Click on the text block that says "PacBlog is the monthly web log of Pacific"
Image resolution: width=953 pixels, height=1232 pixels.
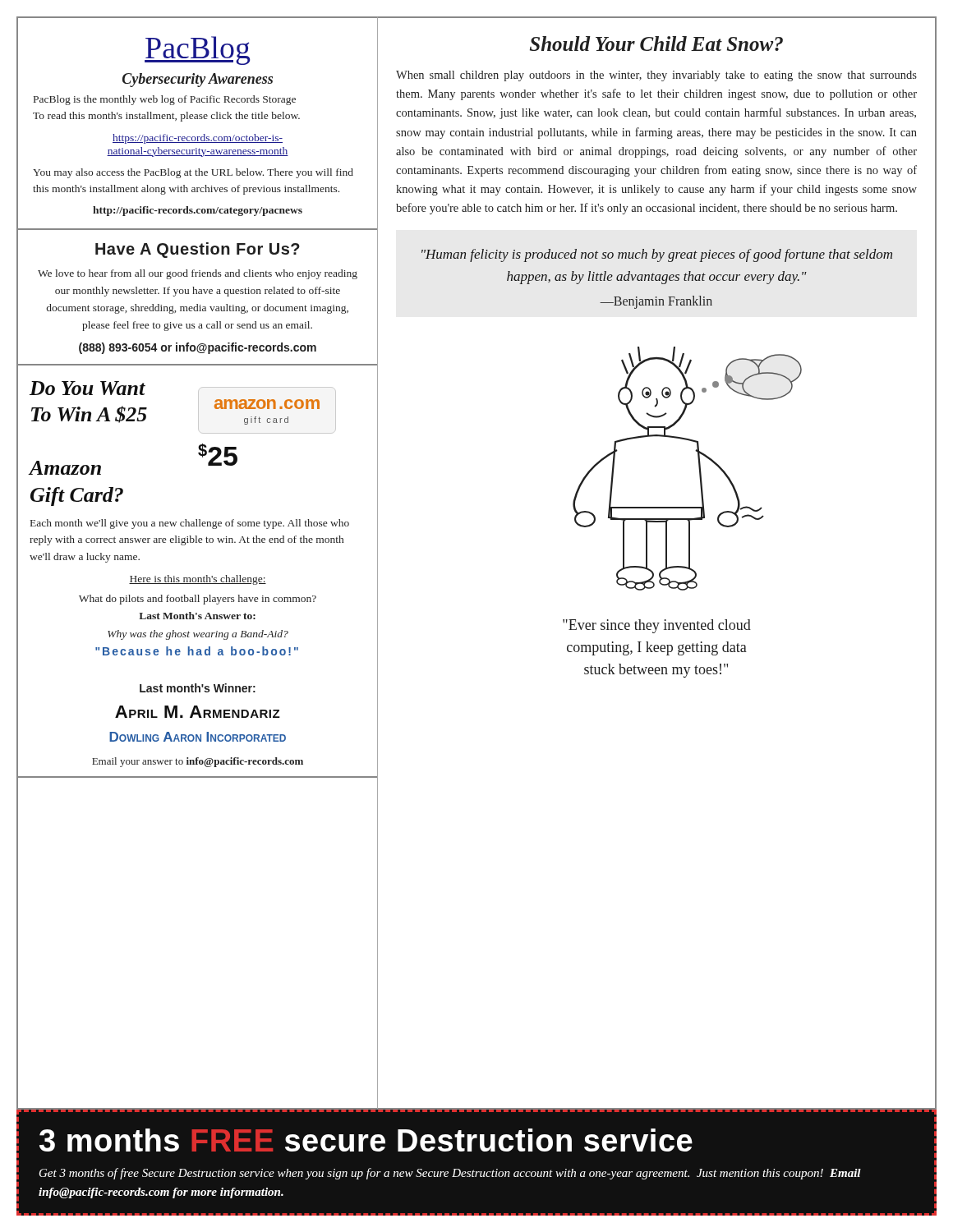tap(167, 107)
